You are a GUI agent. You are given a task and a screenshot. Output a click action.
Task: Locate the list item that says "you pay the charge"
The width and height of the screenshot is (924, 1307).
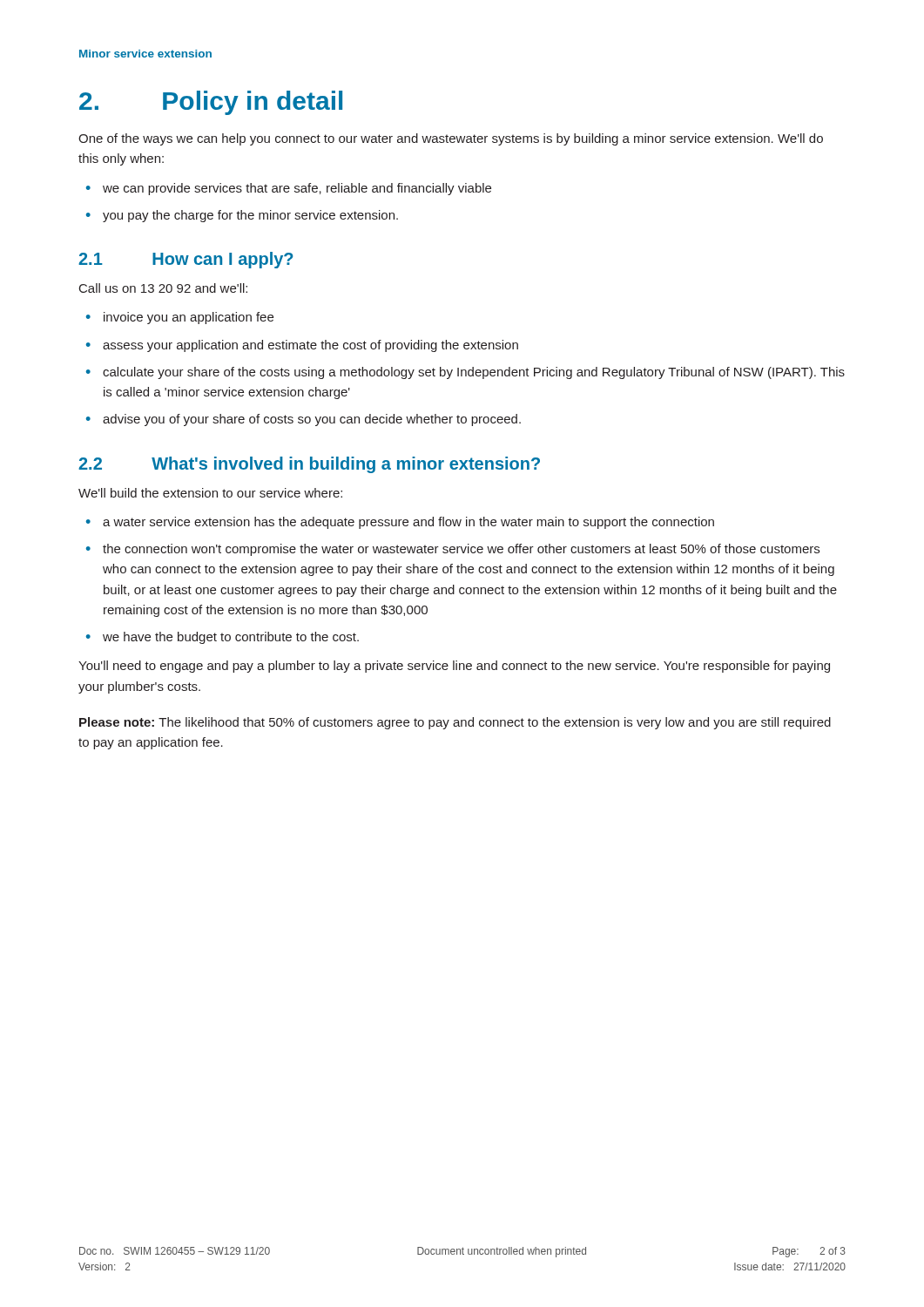[x=251, y=215]
